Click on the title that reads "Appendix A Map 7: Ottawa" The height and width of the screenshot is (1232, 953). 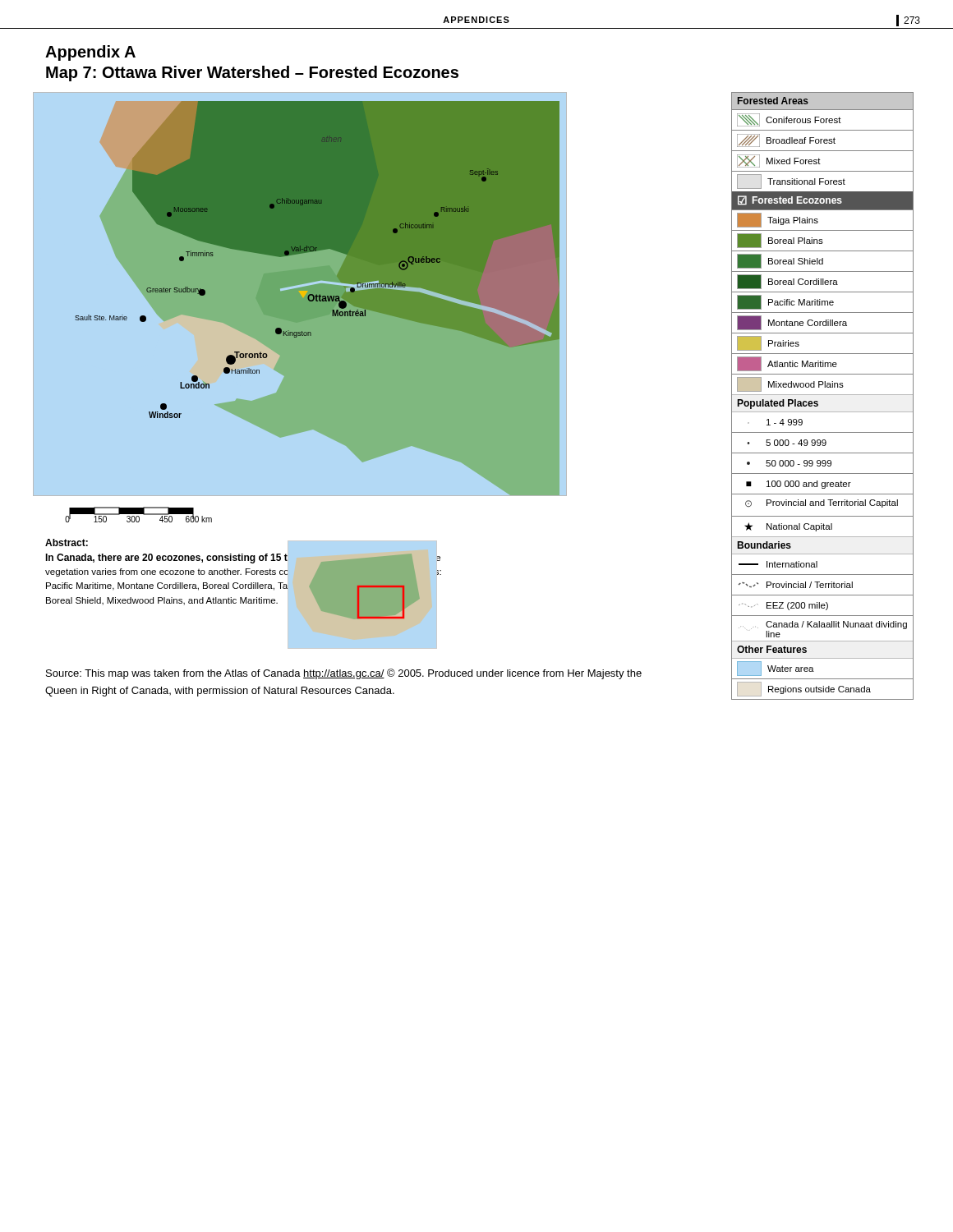pyautogui.click(x=252, y=62)
